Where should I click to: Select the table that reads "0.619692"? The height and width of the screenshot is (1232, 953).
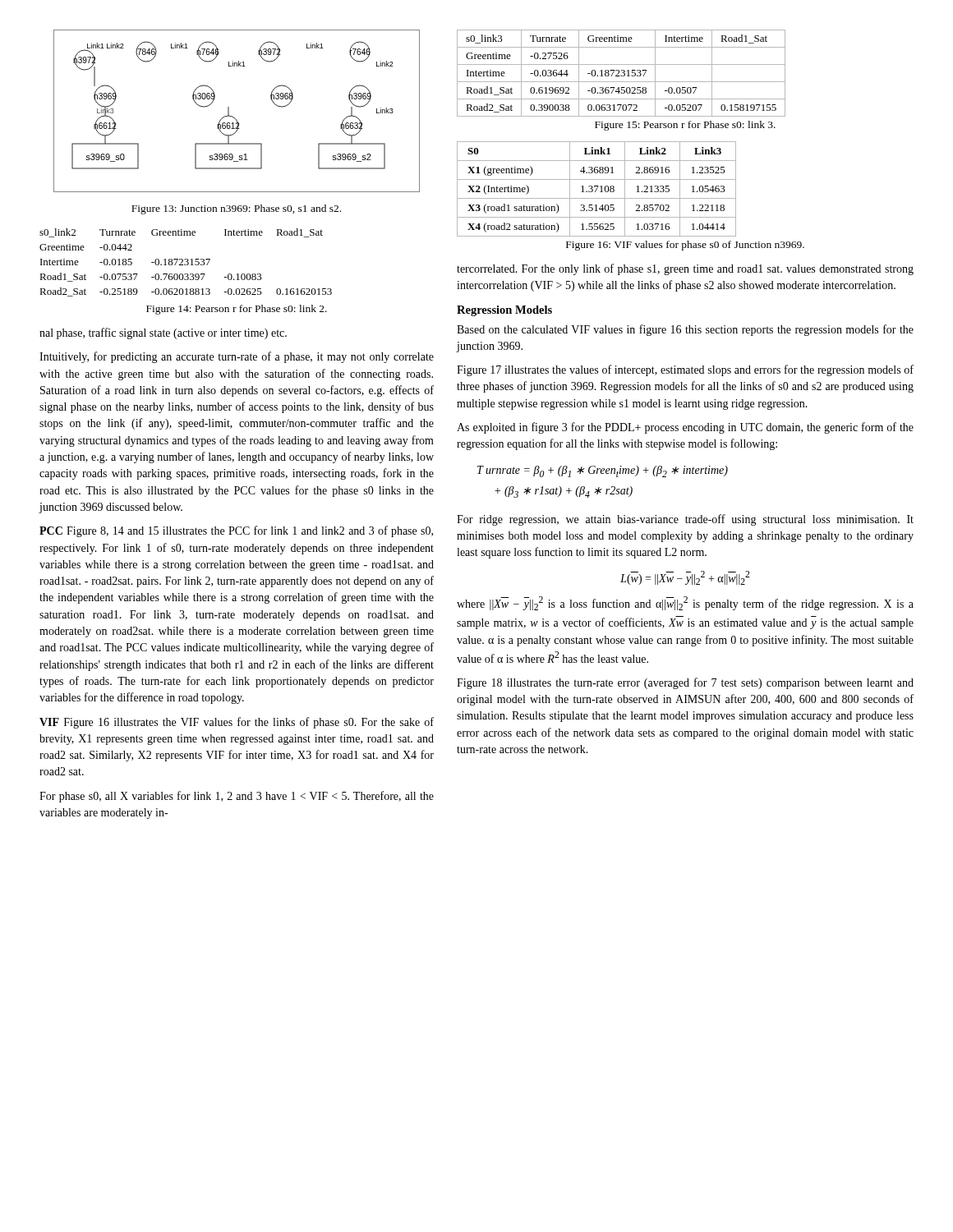coord(685,73)
